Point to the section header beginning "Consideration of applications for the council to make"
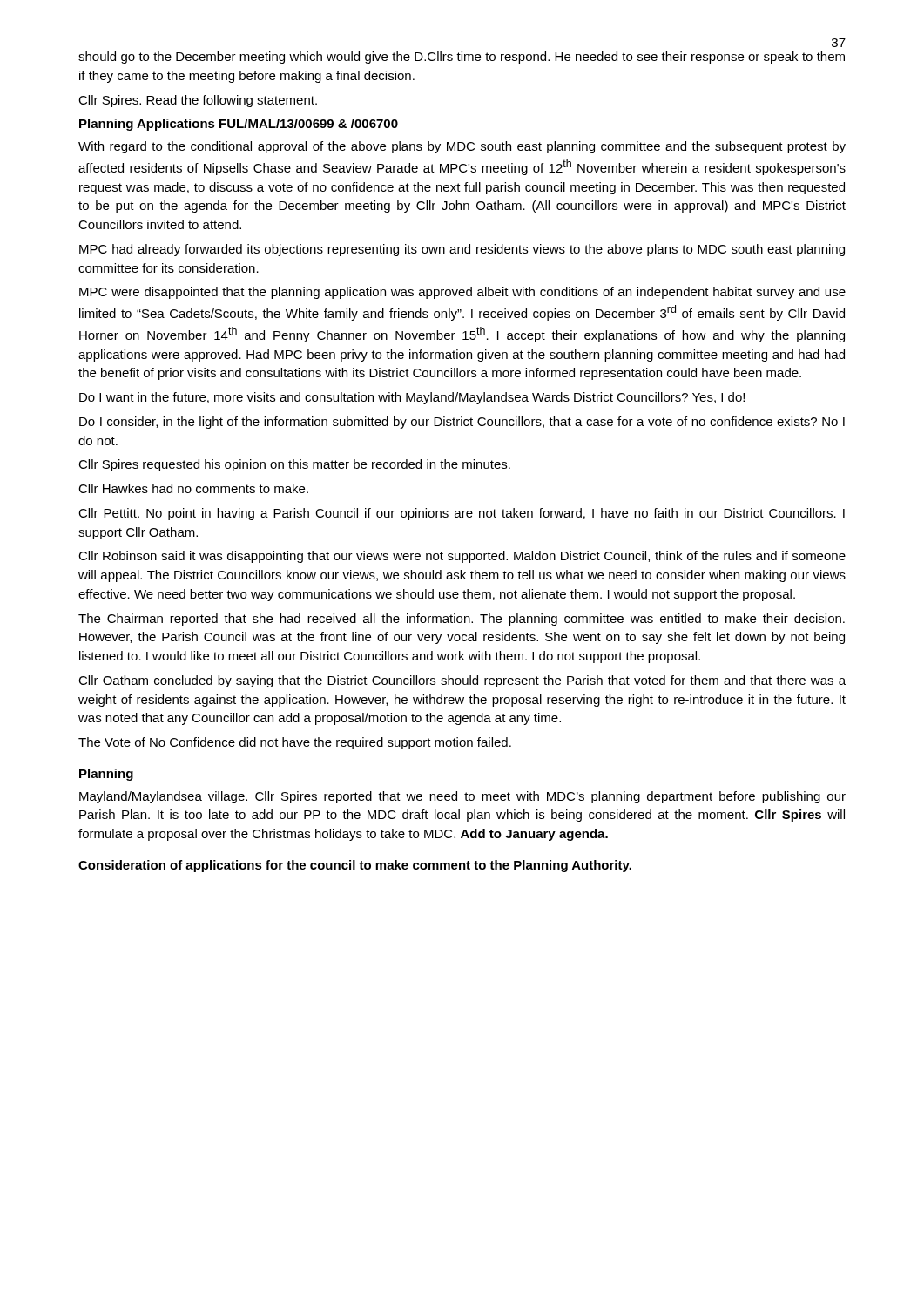This screenshot has width=924, height=1307. (x=355, y=865)
